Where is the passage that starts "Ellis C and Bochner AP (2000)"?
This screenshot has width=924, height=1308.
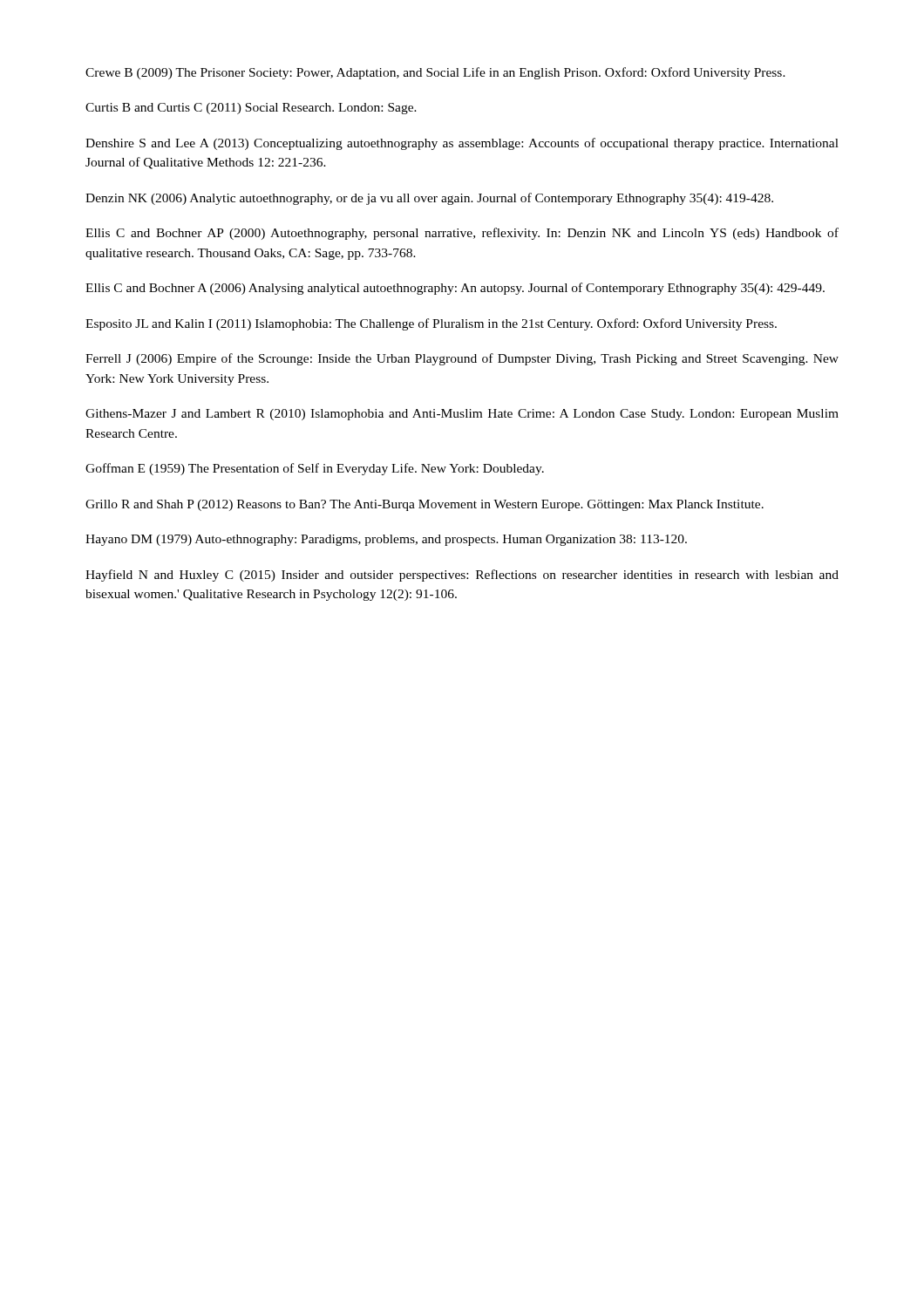click(x=462, y=242)
